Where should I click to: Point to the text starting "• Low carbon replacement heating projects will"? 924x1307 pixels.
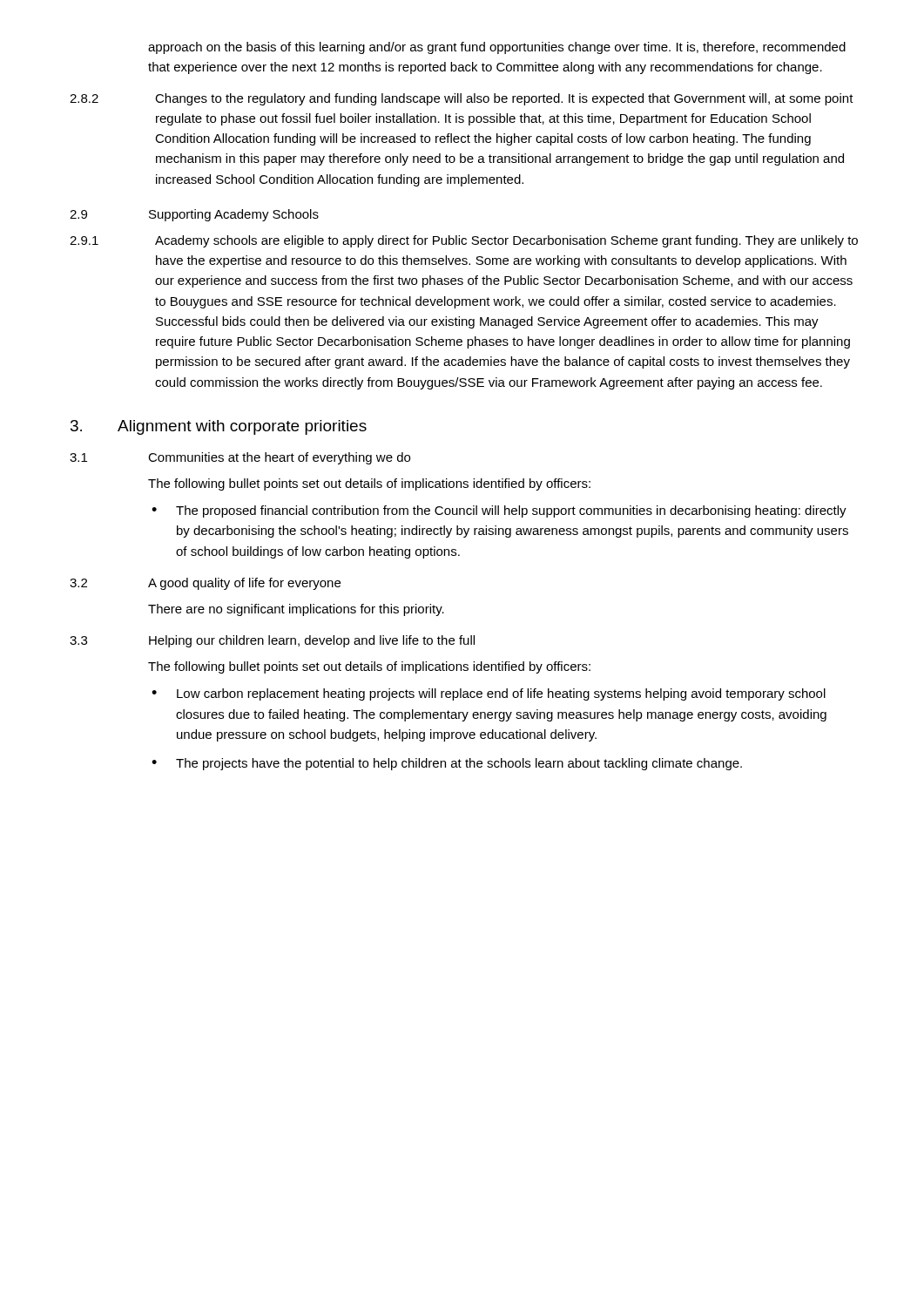(x=505, y=714)
